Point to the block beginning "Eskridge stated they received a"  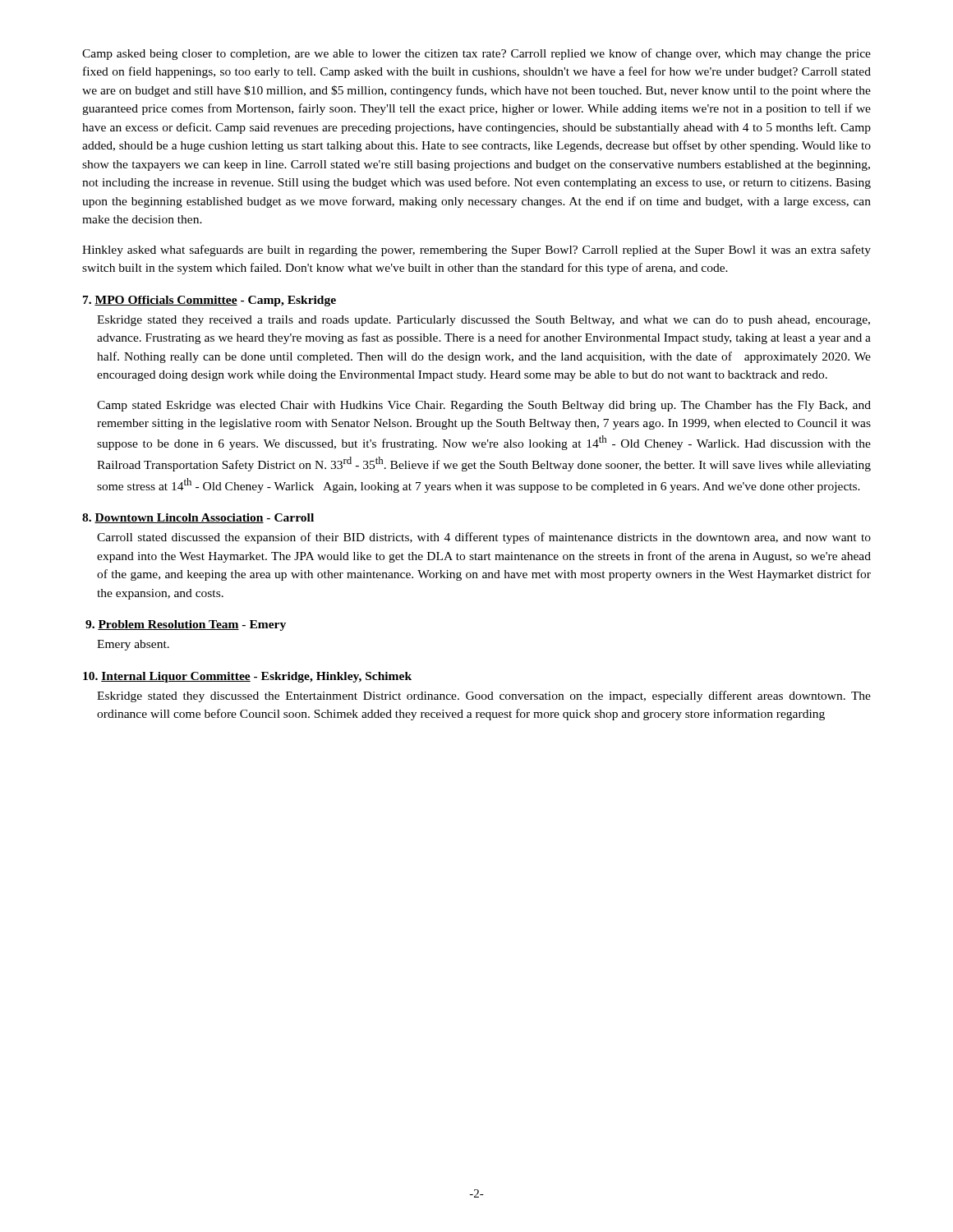(484, 346)
